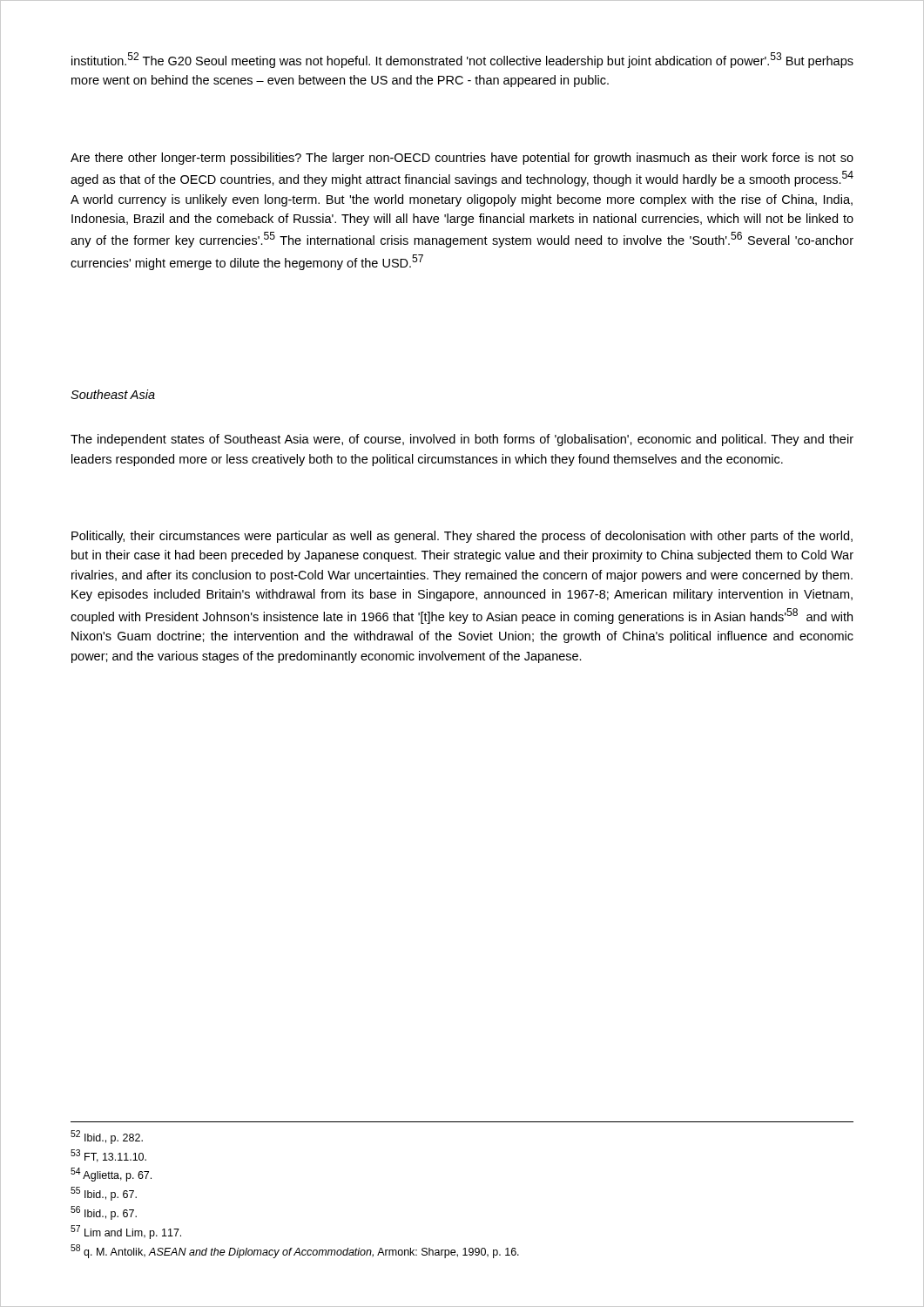Find the footnote with the text "53 FT, 13.11.10."

[109, 1156]
